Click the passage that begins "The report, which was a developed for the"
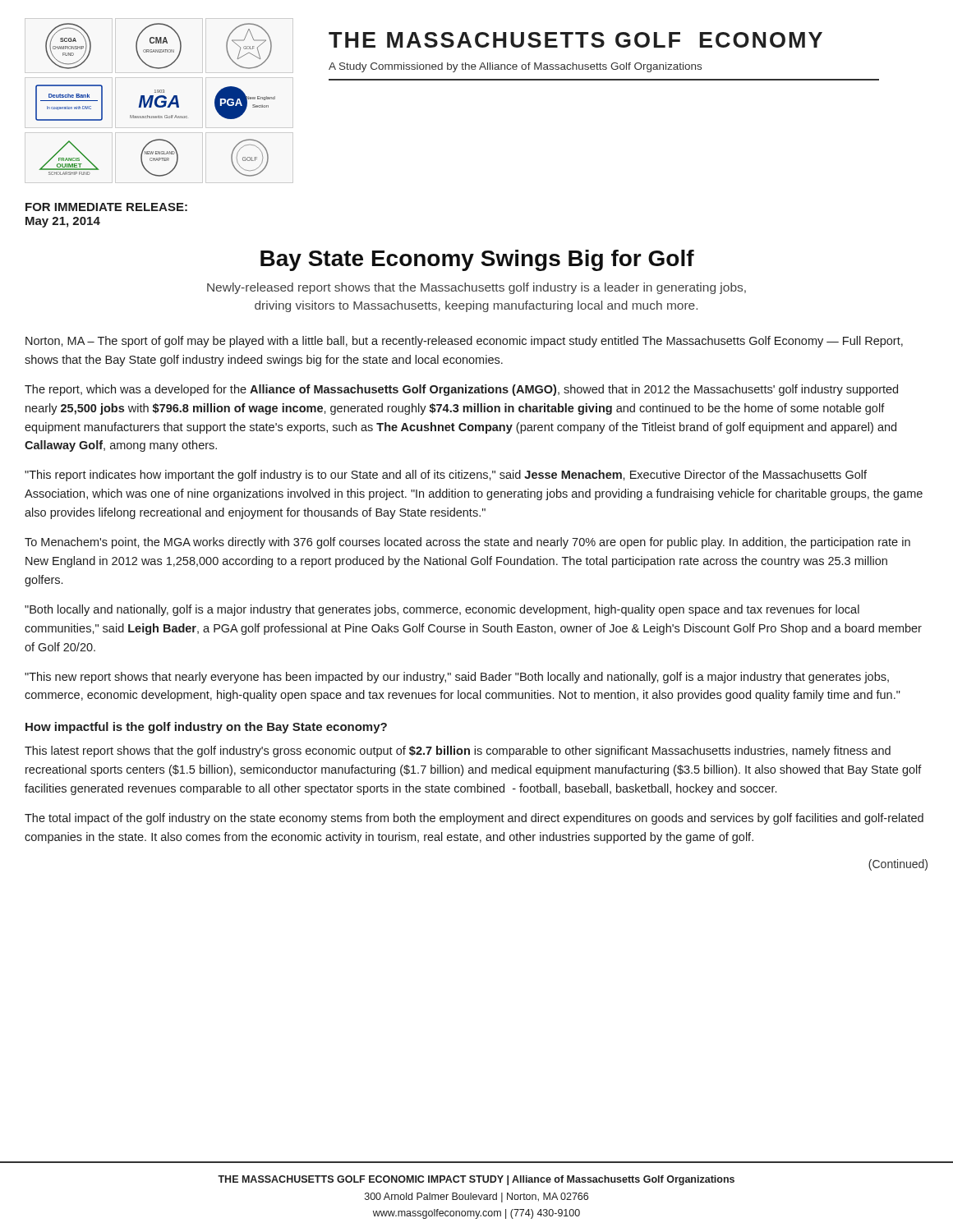Image resolution: width=953 pixels, height=1232 pixels. (462, 417)
